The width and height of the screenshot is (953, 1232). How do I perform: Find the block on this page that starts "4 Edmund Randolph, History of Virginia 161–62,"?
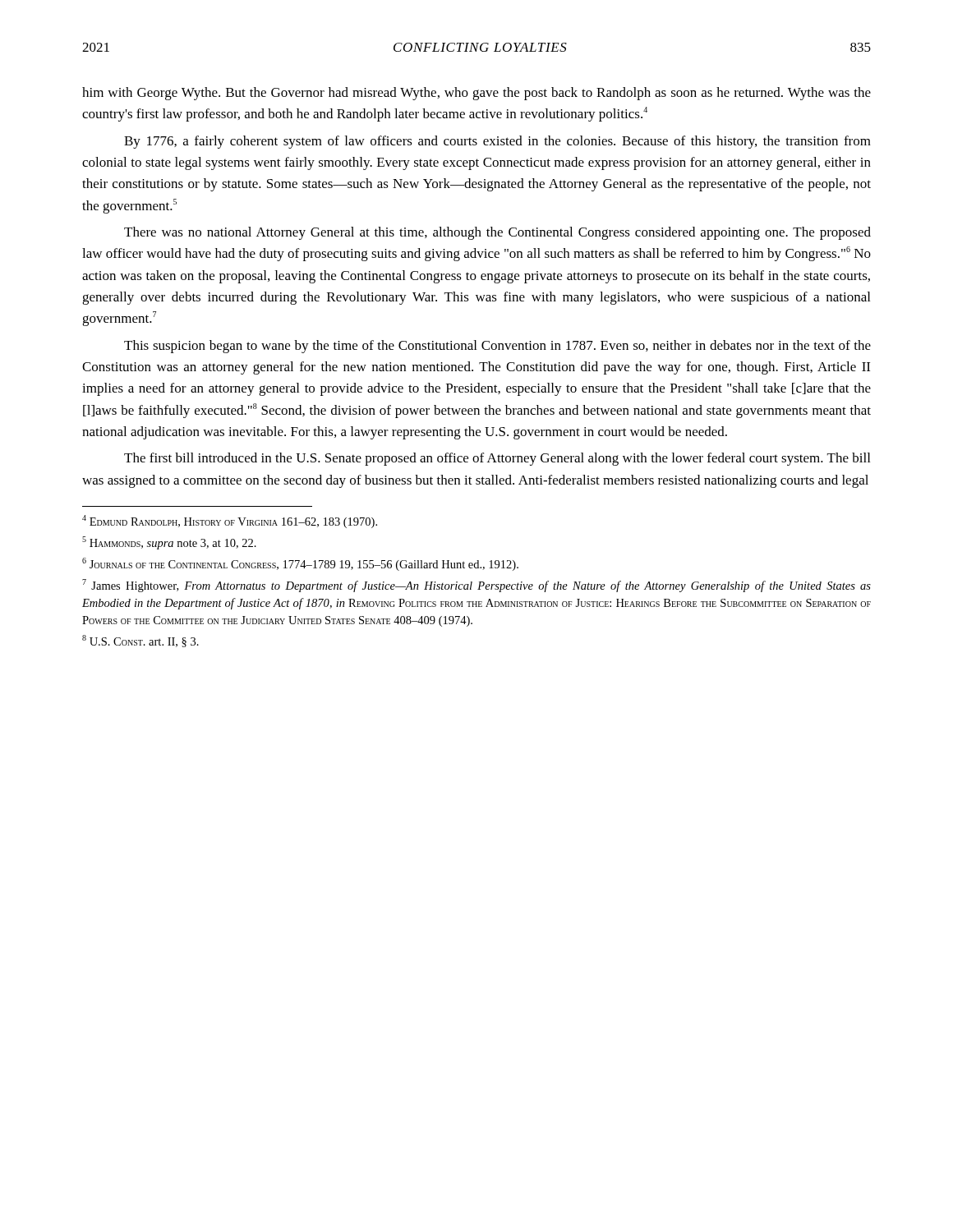tap(230, 521)
